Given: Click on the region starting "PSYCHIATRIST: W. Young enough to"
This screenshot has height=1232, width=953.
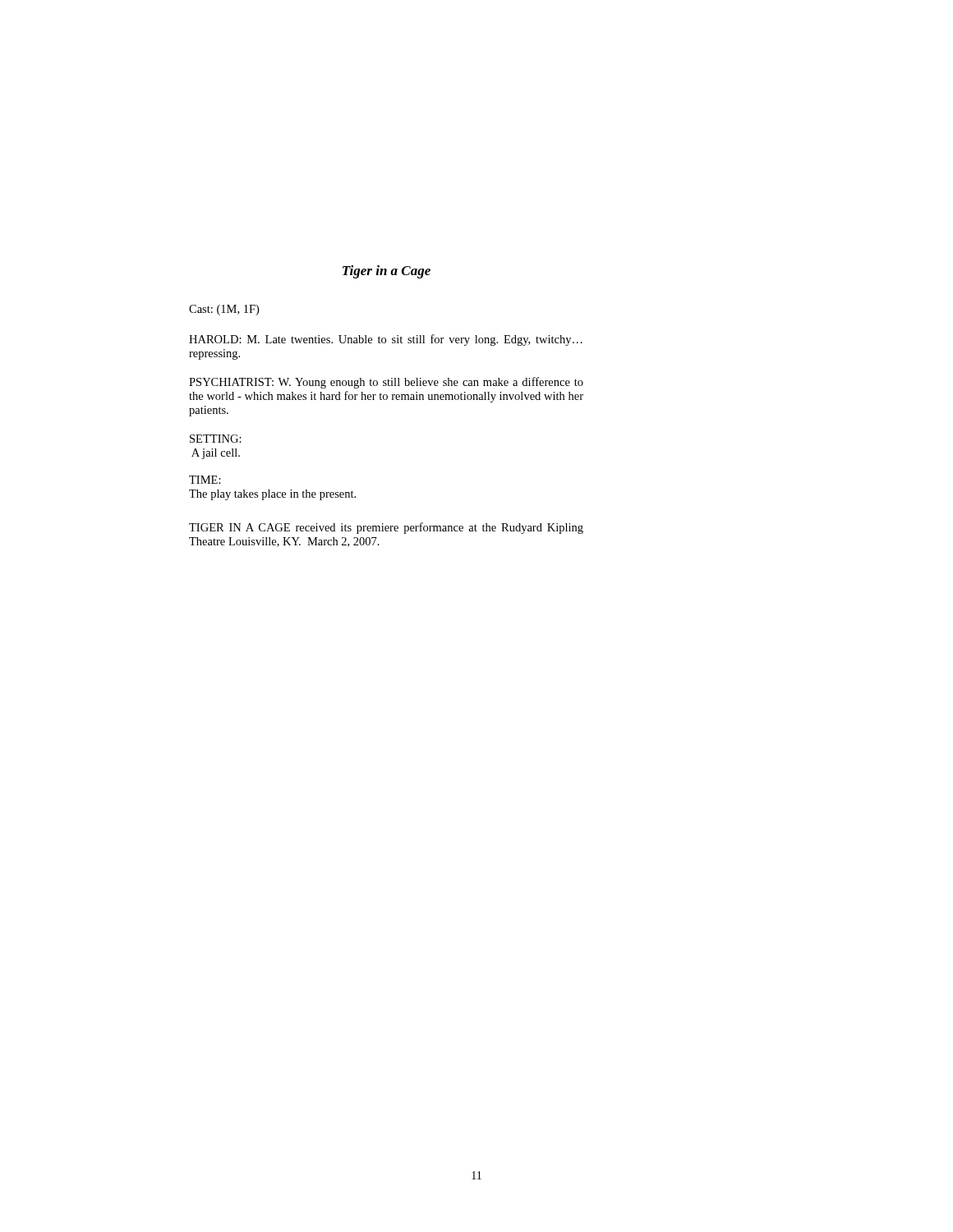Looking at the screenshot, I should click(386, 396).
